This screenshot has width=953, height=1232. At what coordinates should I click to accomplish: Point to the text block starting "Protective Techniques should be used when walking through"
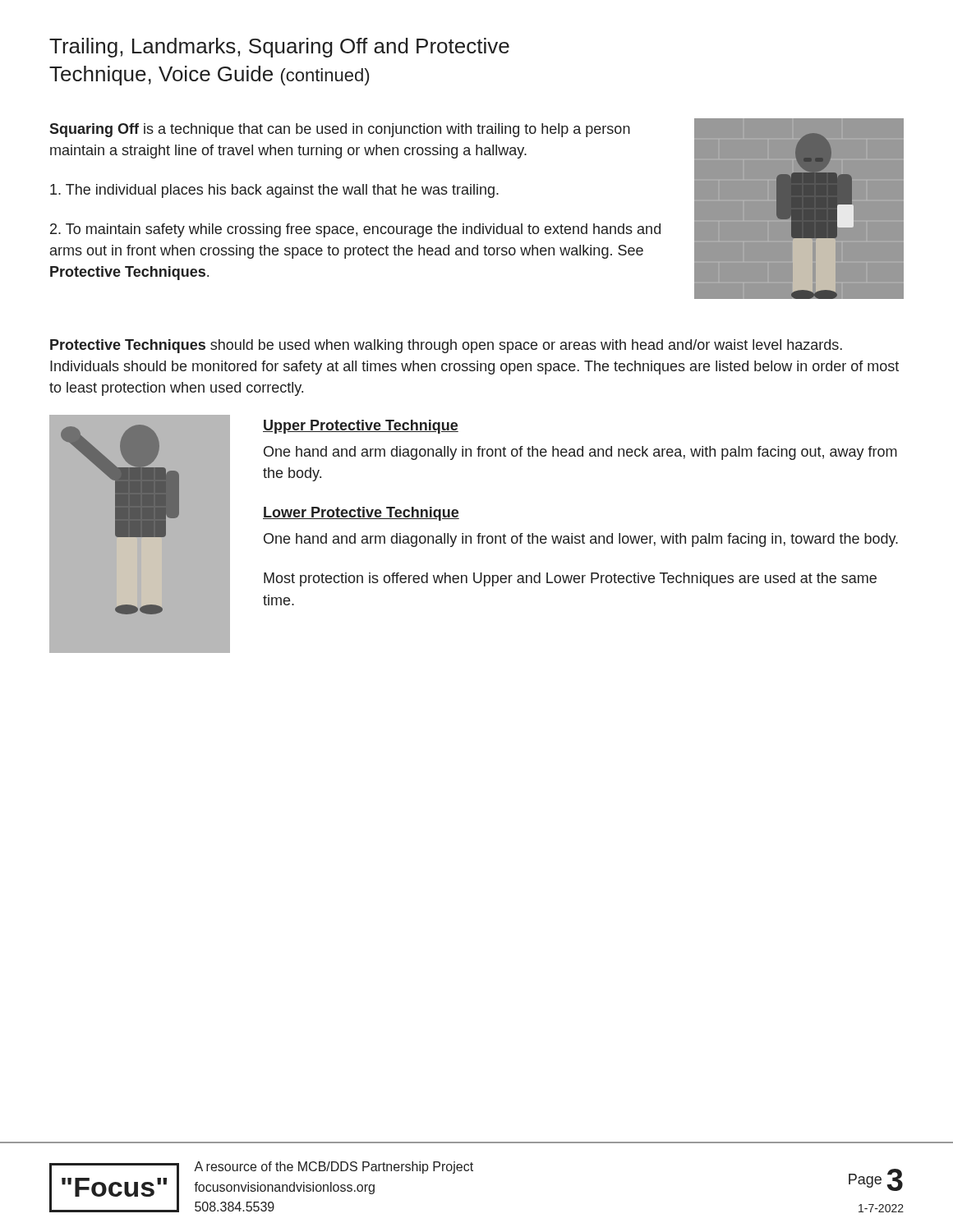click(x=474, y=366)
